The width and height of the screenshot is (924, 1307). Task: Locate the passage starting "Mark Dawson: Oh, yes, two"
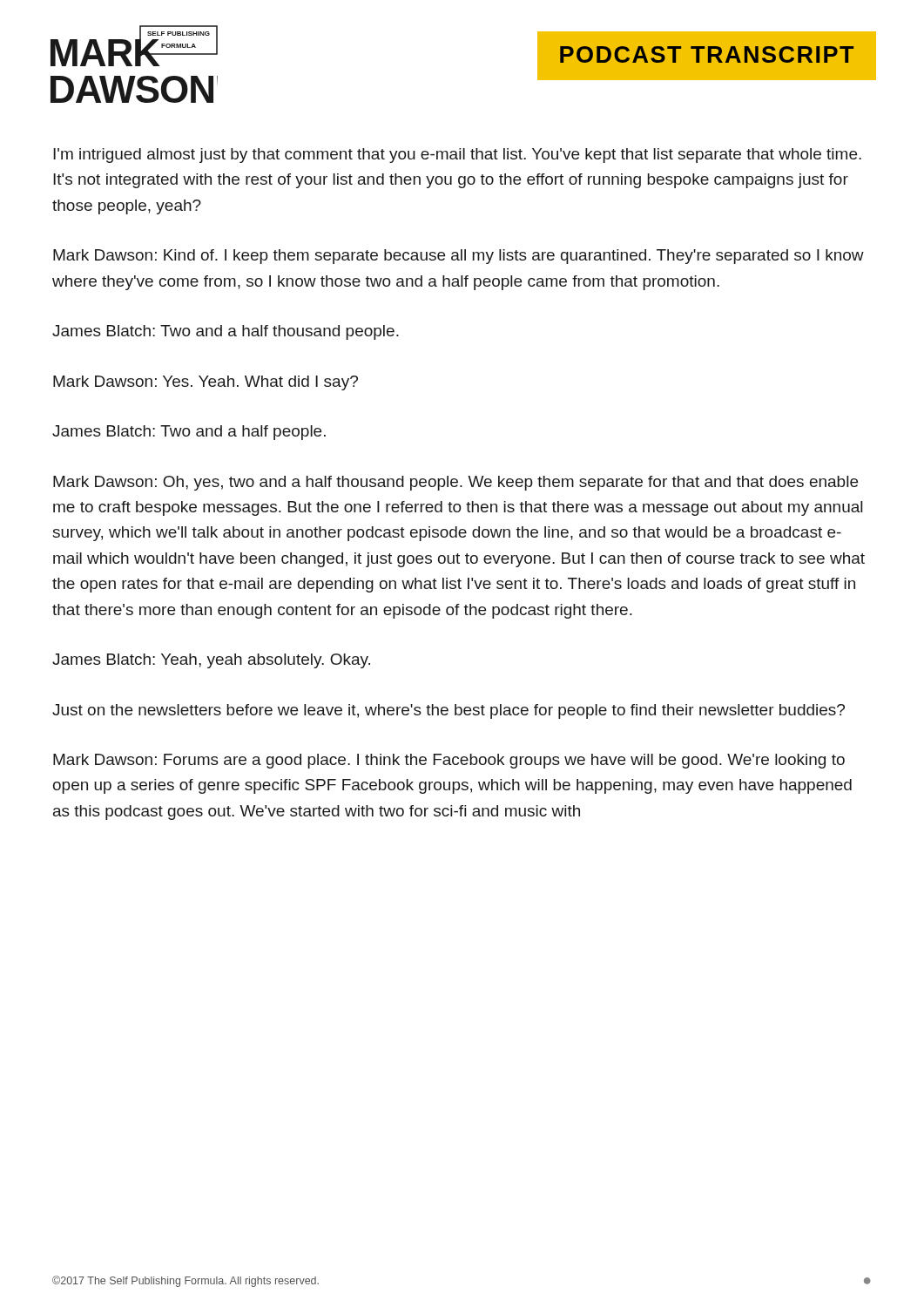coord(459,545)
